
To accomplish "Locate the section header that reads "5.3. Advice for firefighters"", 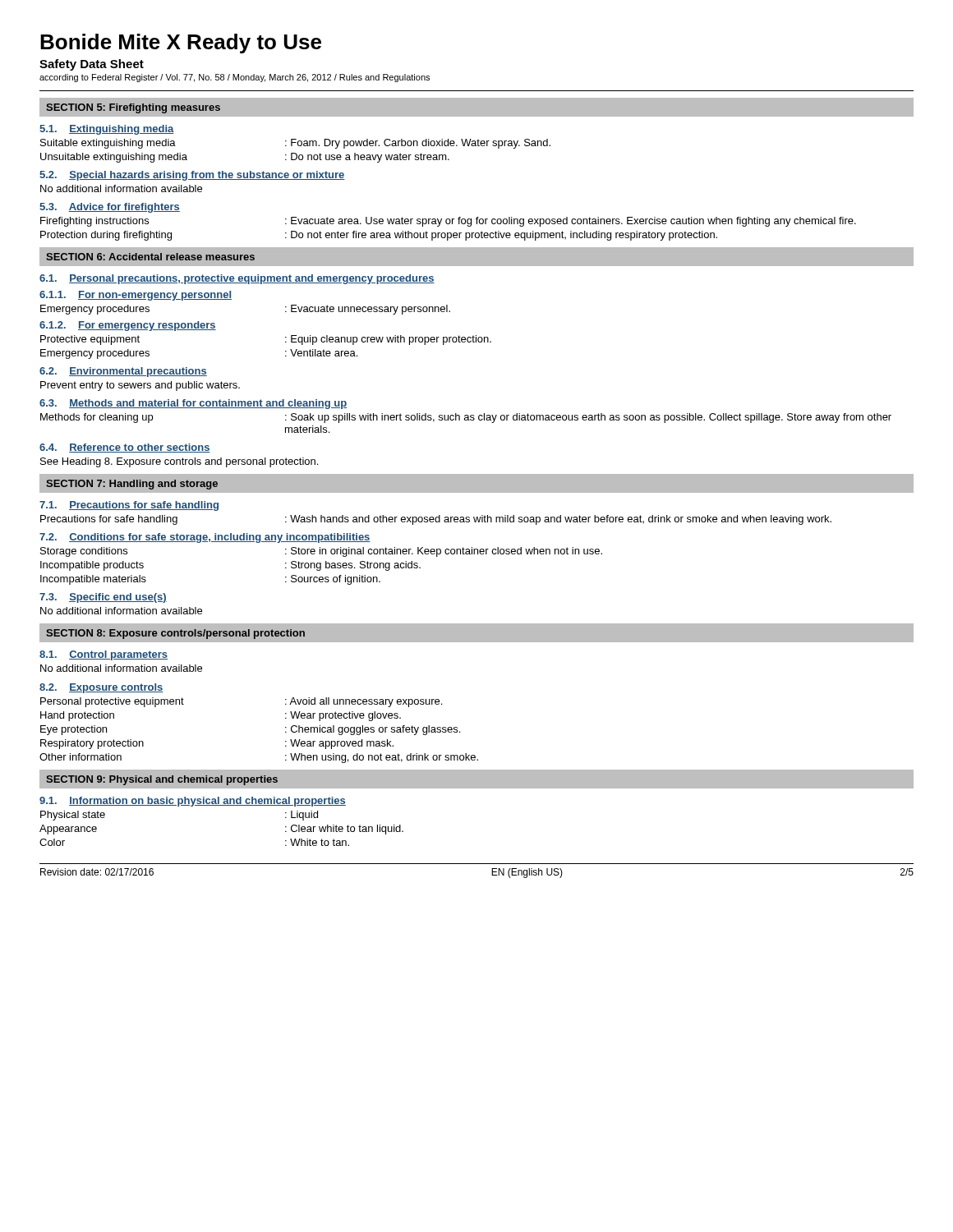I will coord(476,207).
